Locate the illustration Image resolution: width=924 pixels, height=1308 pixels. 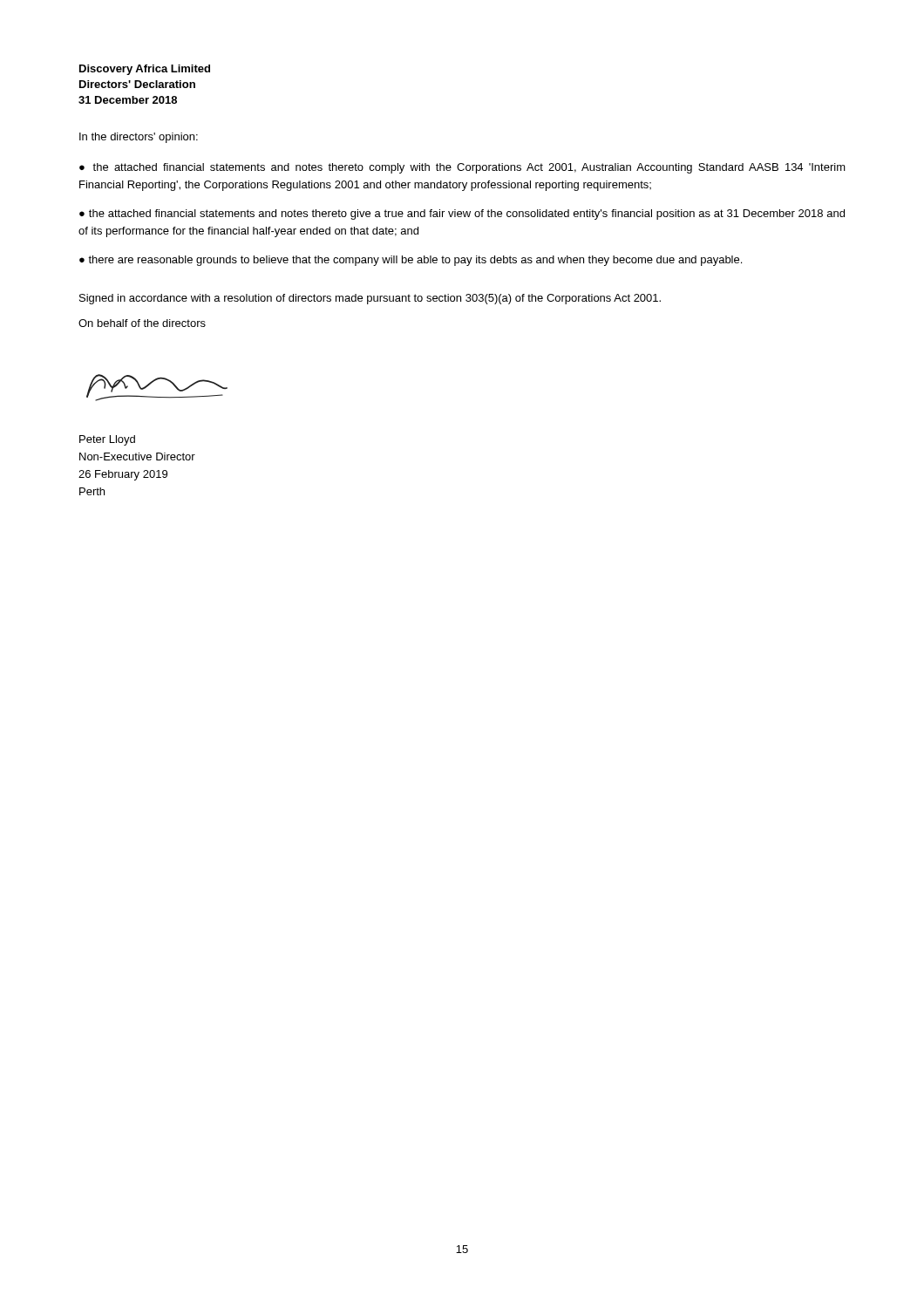[x=462, y=385]
